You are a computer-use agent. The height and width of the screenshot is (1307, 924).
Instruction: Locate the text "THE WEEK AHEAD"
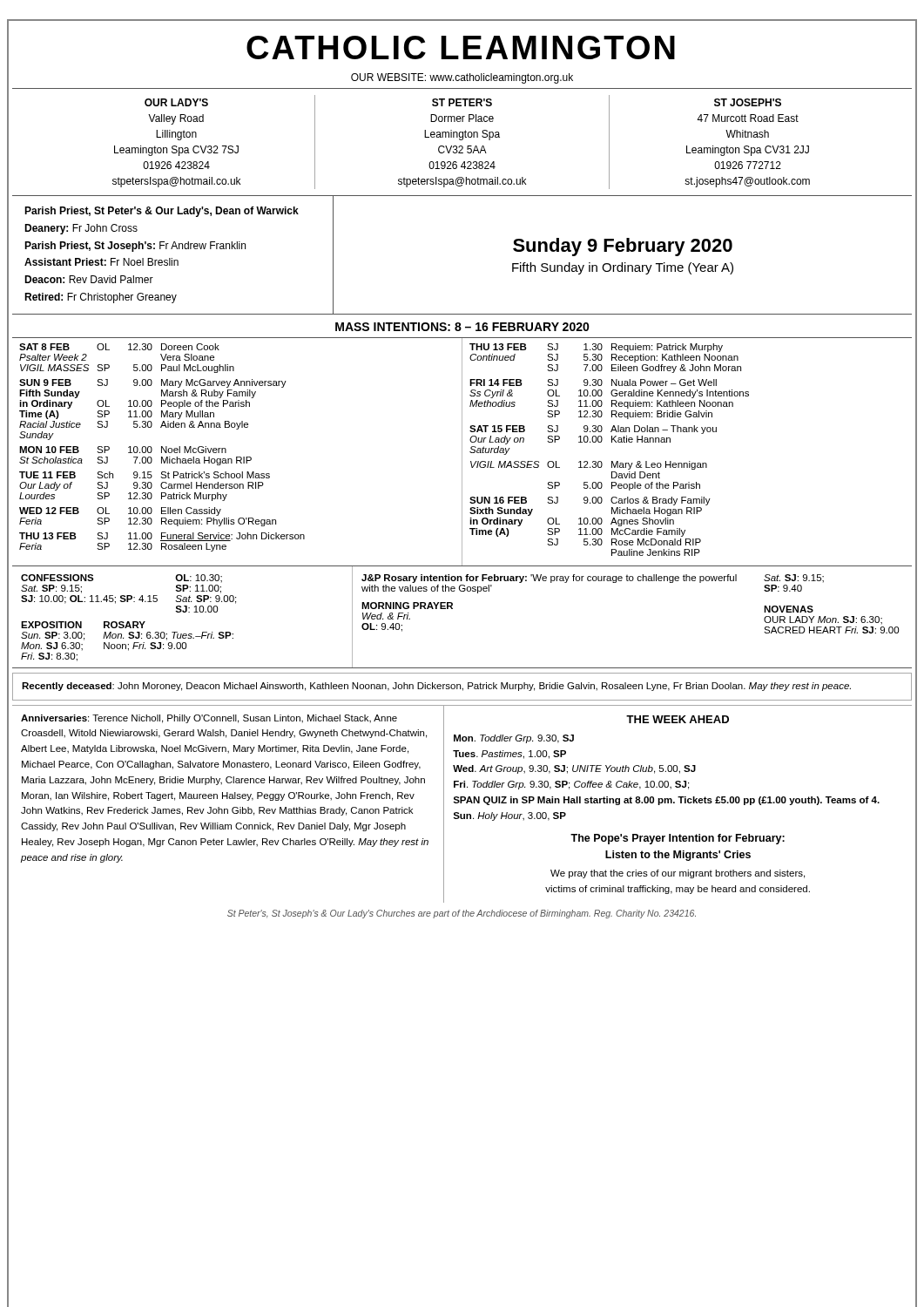(678, 719)
